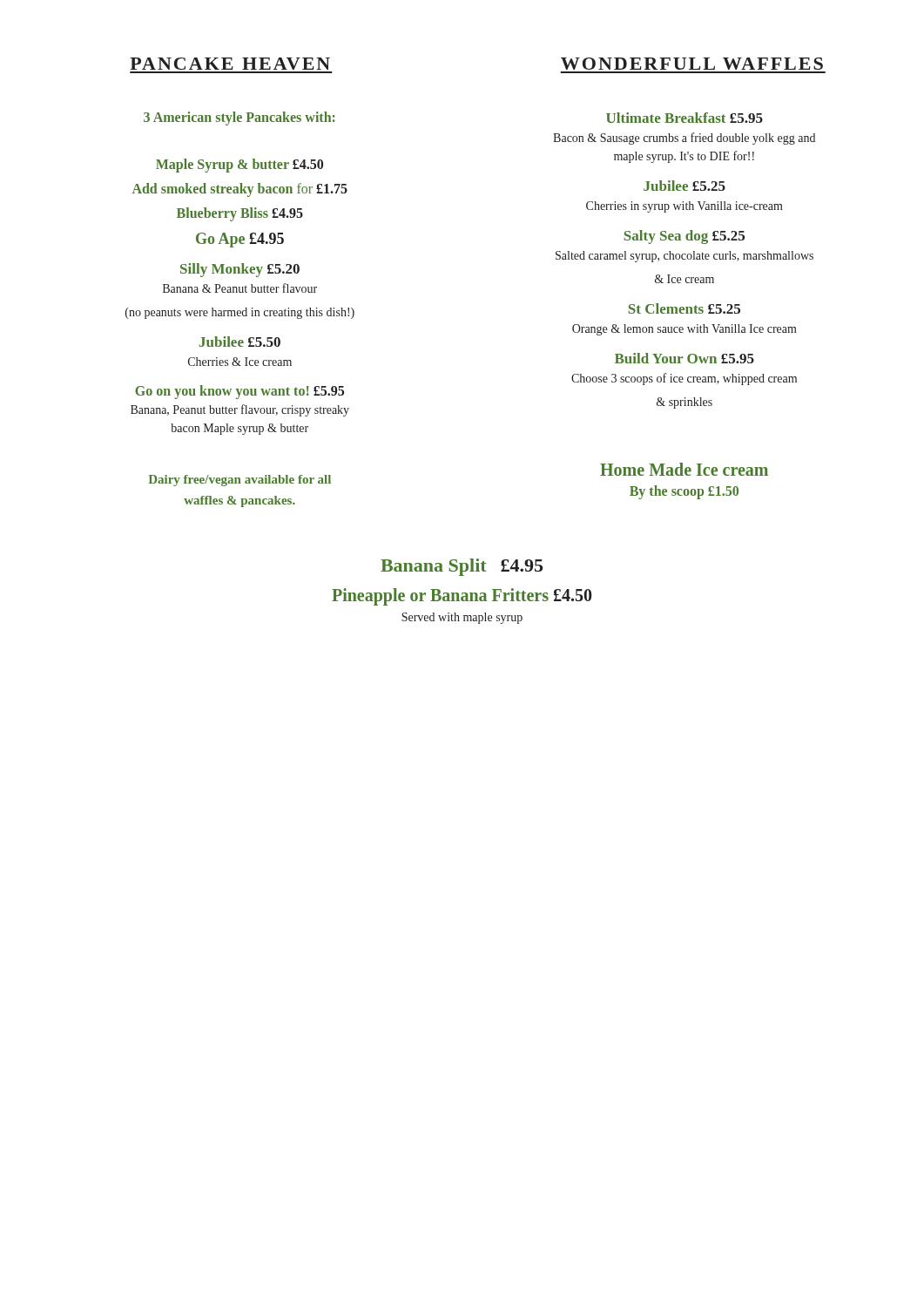The height and width of the screenshot is (1307, 924).
Task: Locate the title containing "WONDERFULL WAFFLES"
Action: [x=693, y=63]
